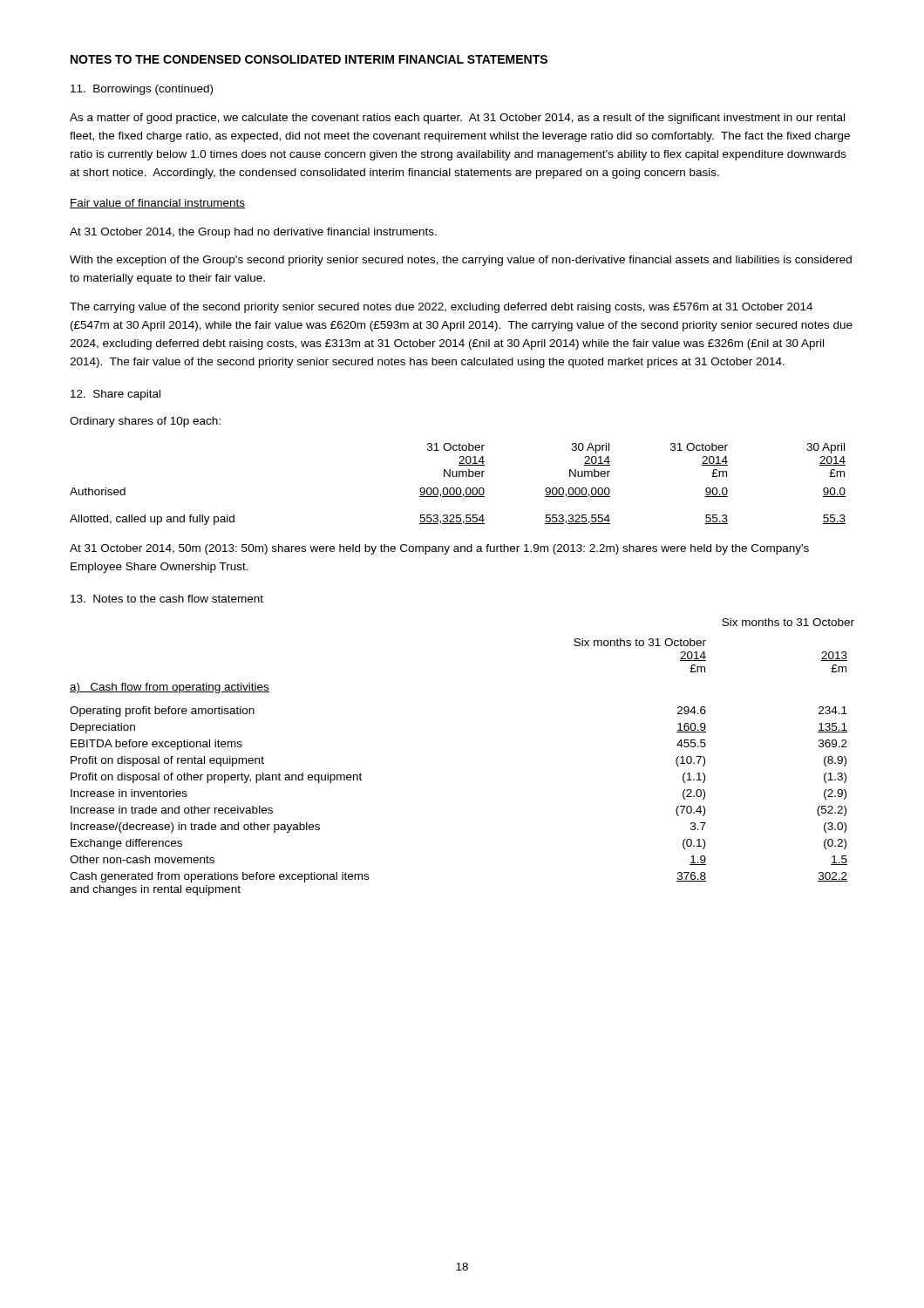Screen dimensions: 1308x924
Task: Find the text block that says "As a matter of good practice, we"
Action: [460, 145]
